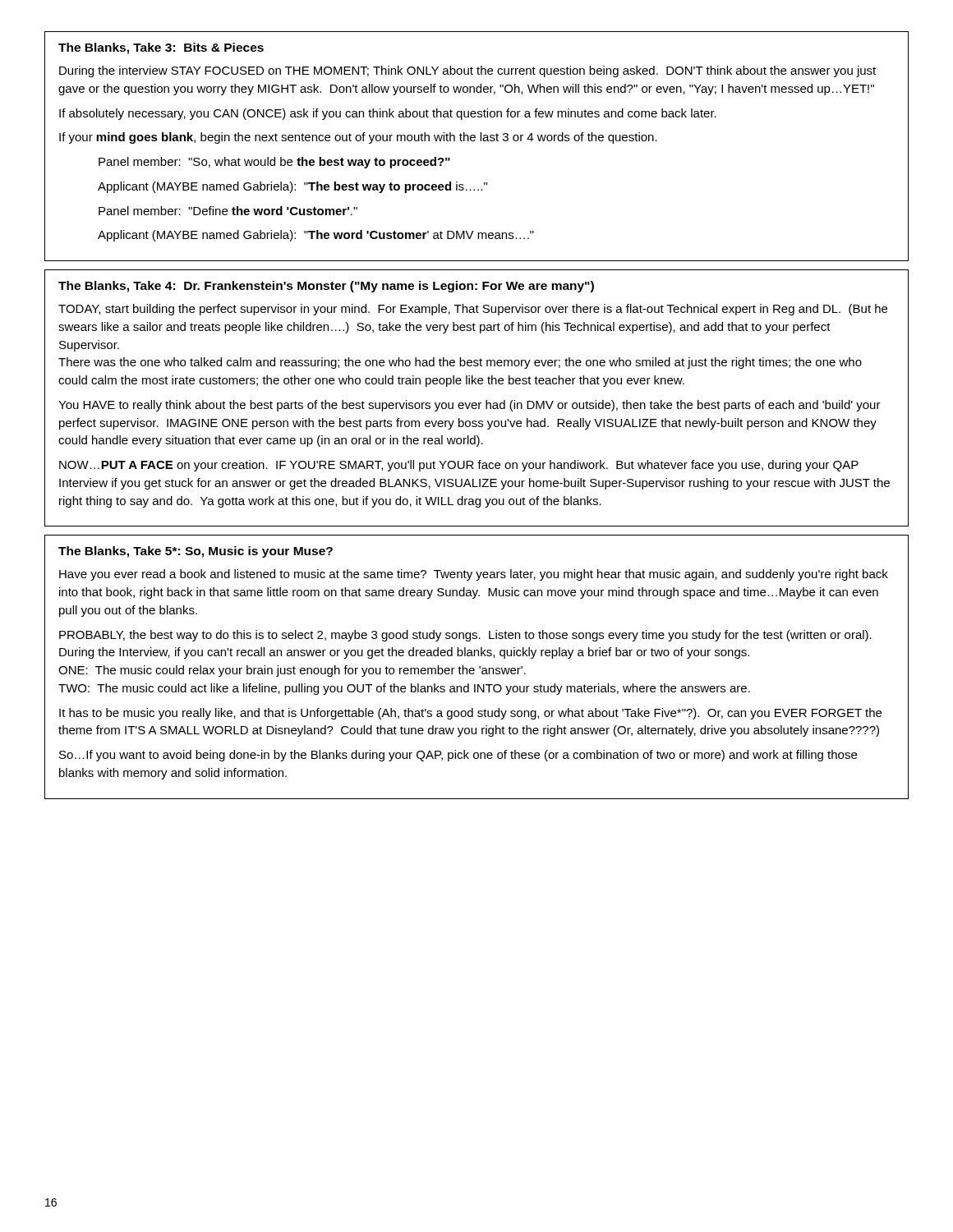This screenshot has height=1232, width=953.
Task: Locate the element starting "TODAY, start building the perfect supervisor in"
Action: click(476, 405)
